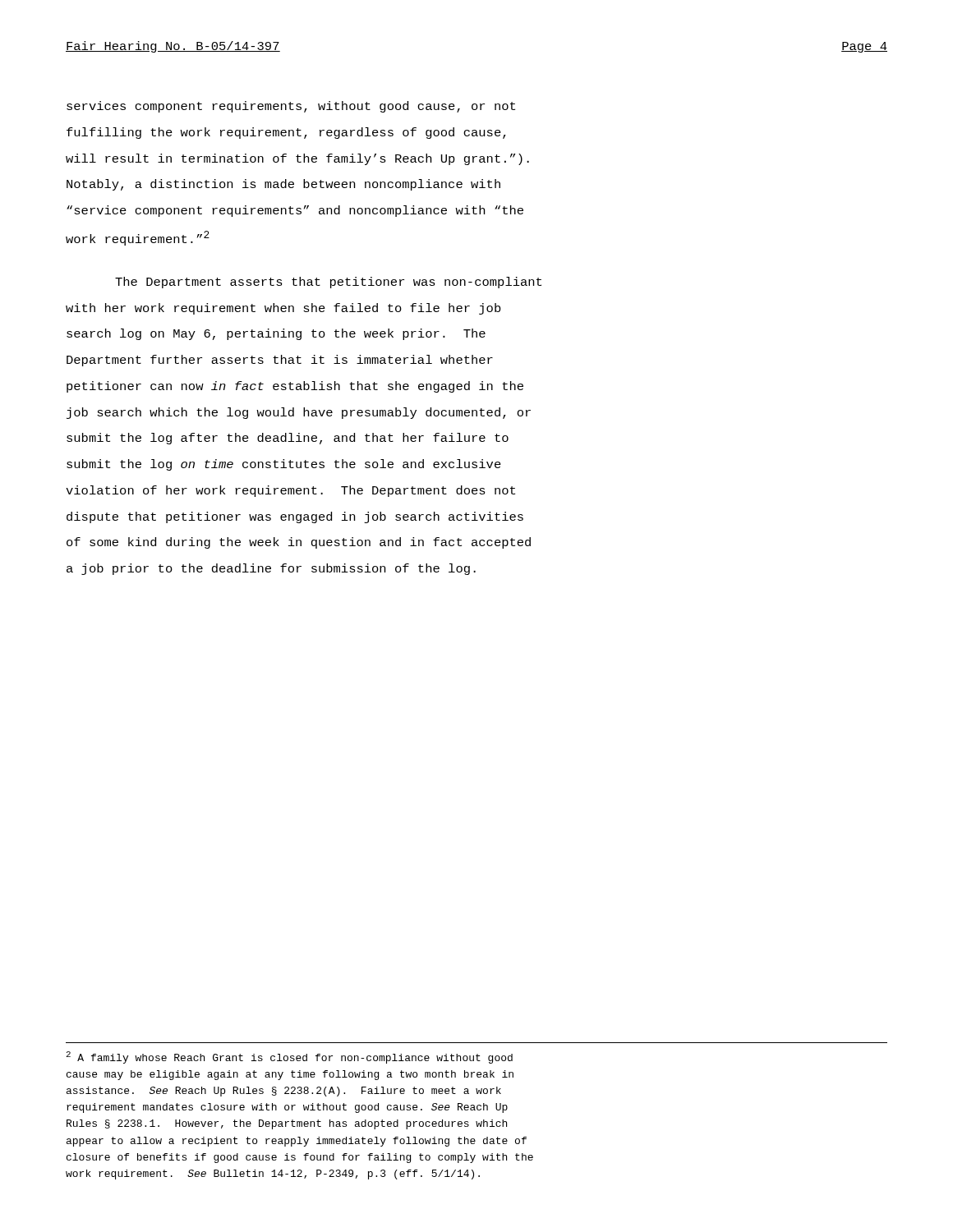Screen dimensions: 1232x953
Task: Locate the text block that reads "The Department asserts that petitioner was non-compliant with"
Action: (476, 427)
